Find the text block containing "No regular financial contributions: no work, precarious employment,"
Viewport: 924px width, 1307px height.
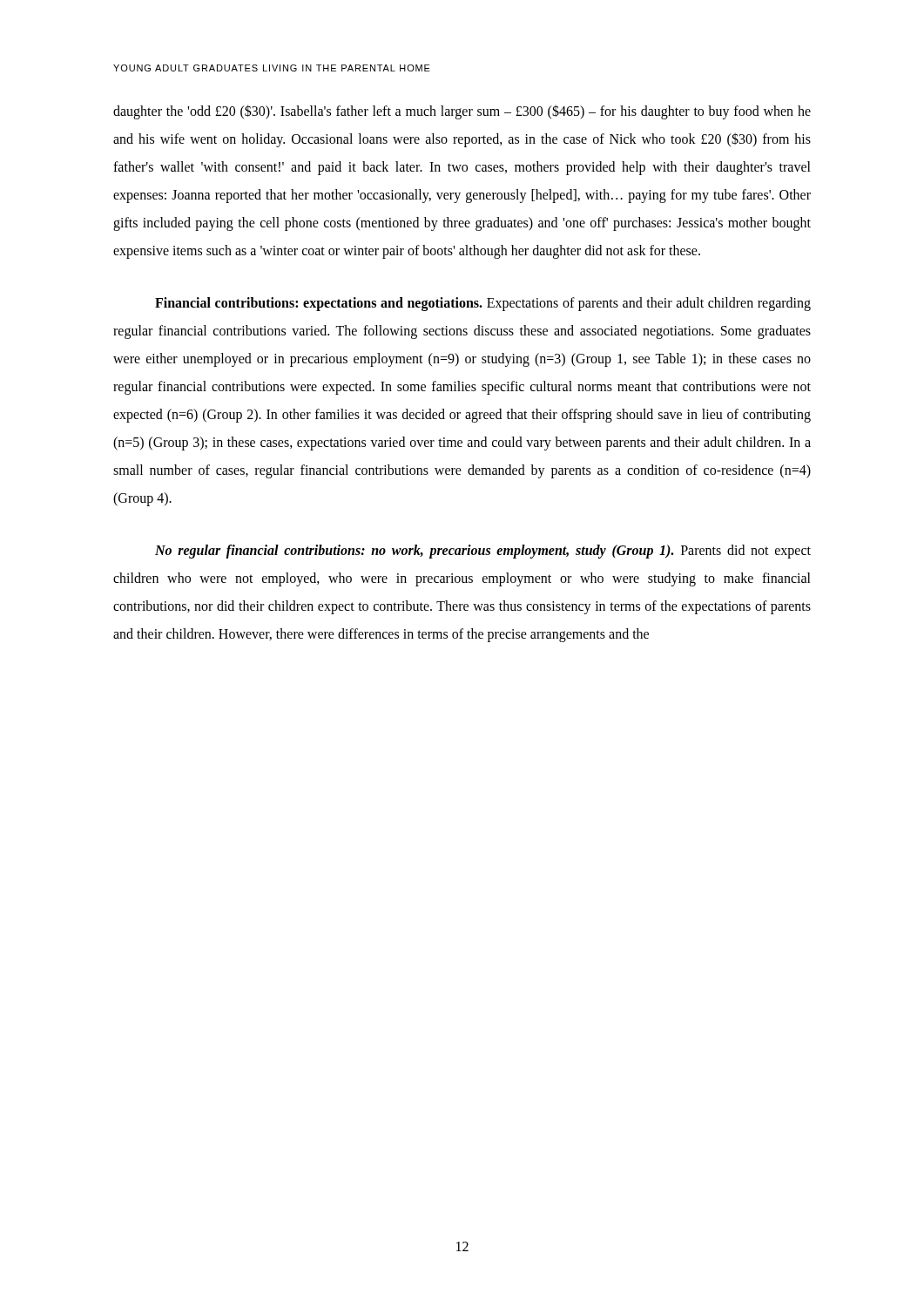tap(462, 592)
